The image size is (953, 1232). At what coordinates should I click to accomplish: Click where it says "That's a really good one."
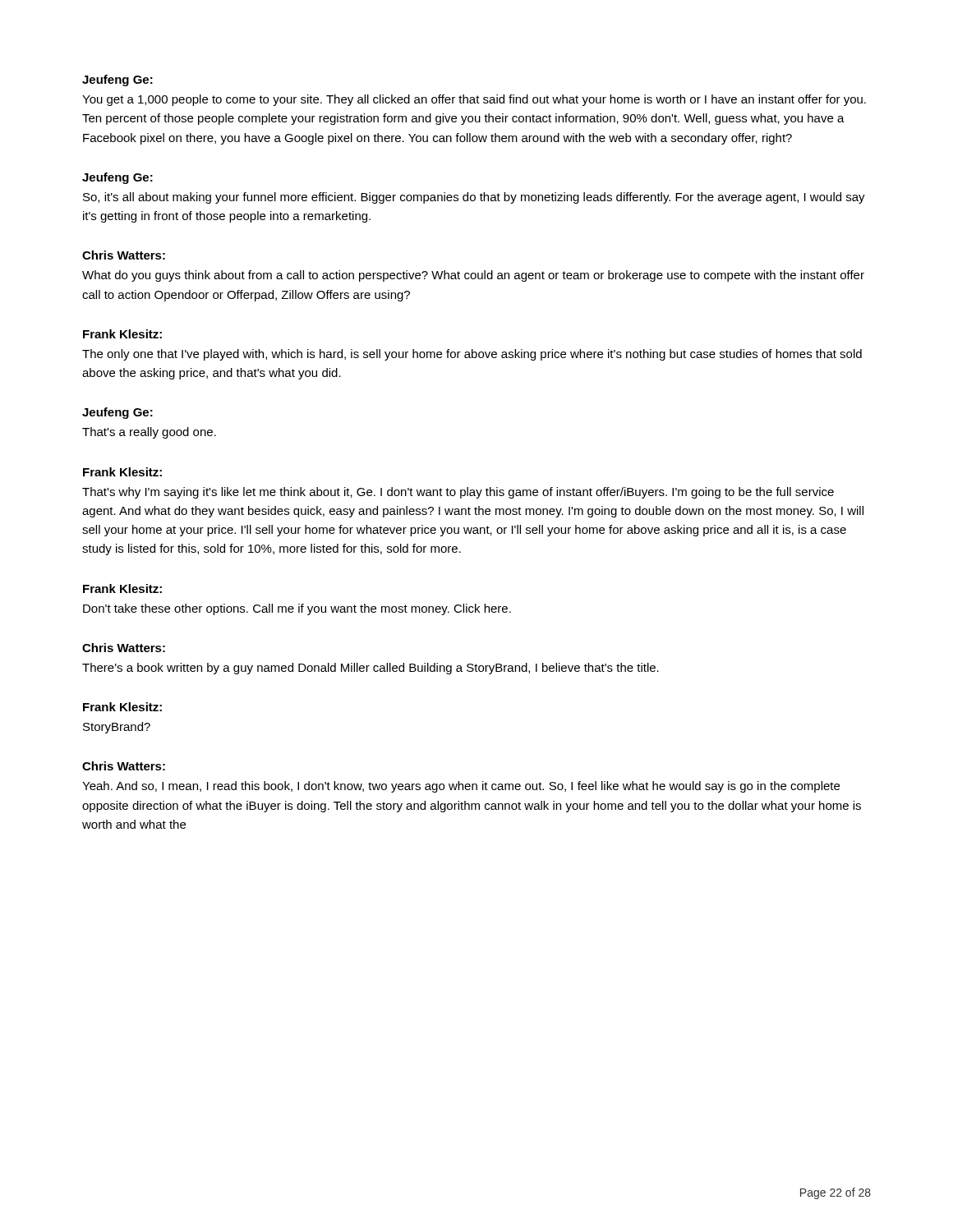coord(149,432)
